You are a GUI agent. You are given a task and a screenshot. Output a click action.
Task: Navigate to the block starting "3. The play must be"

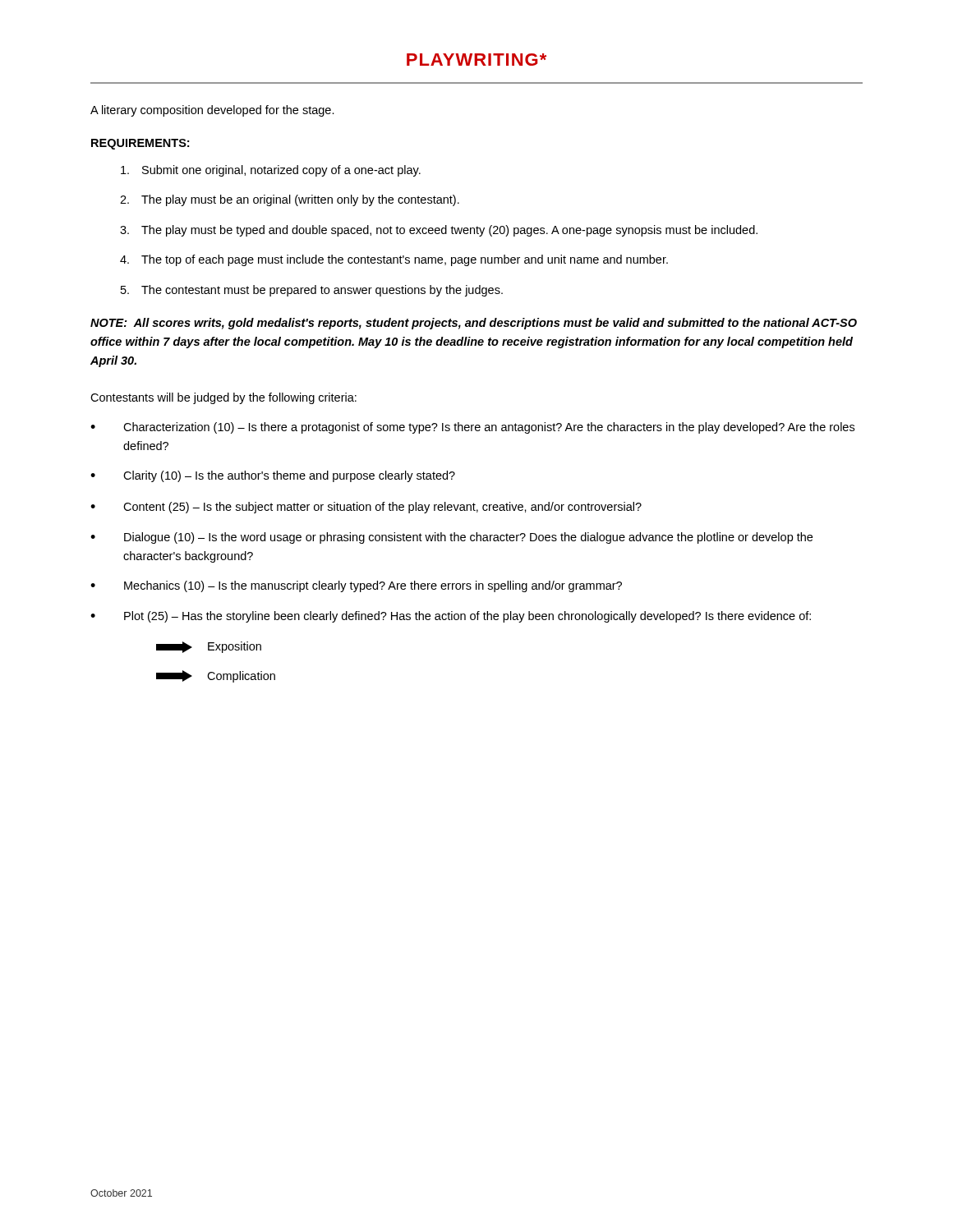point(424,230)
